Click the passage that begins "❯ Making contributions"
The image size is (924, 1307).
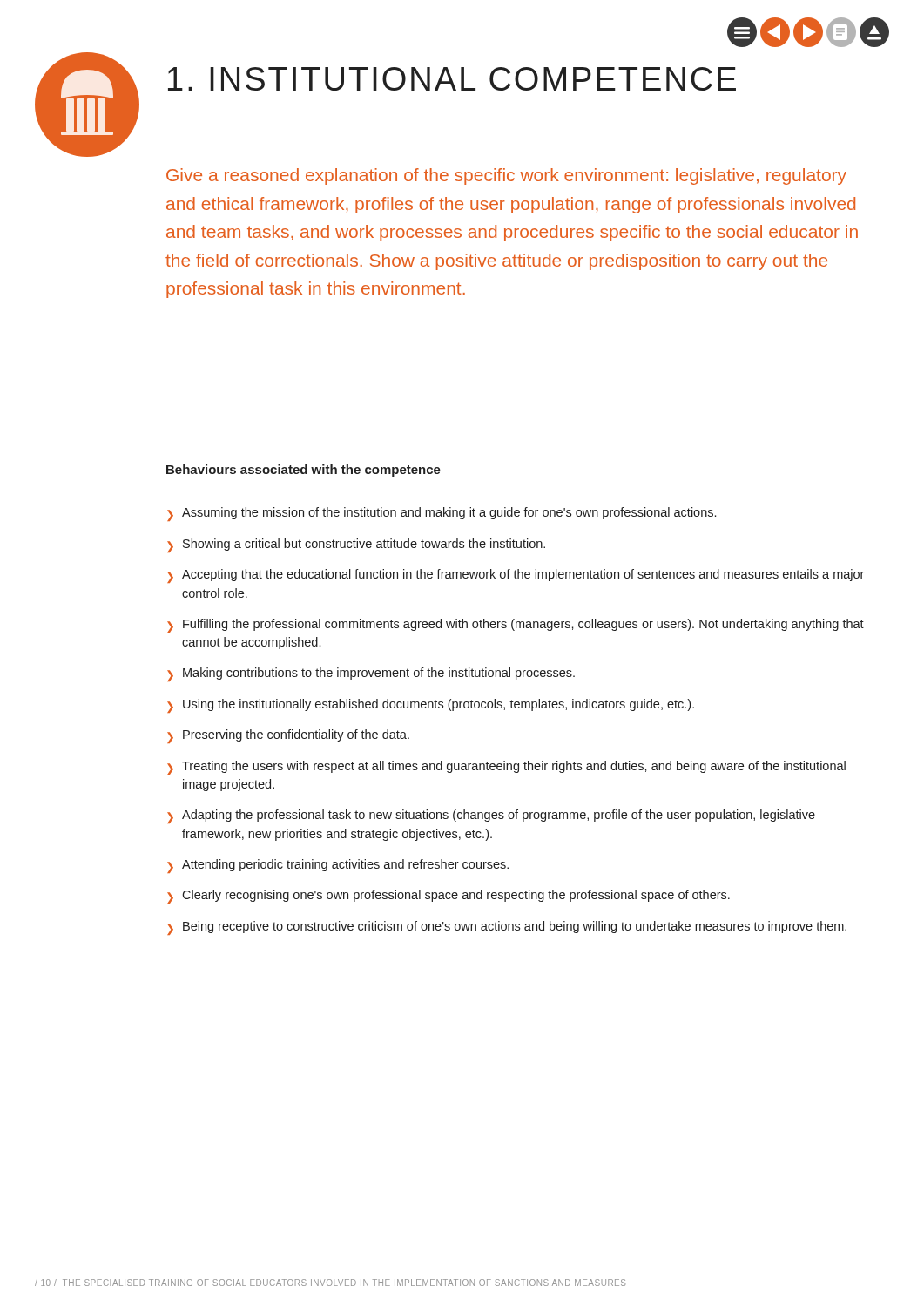[523, 674]
